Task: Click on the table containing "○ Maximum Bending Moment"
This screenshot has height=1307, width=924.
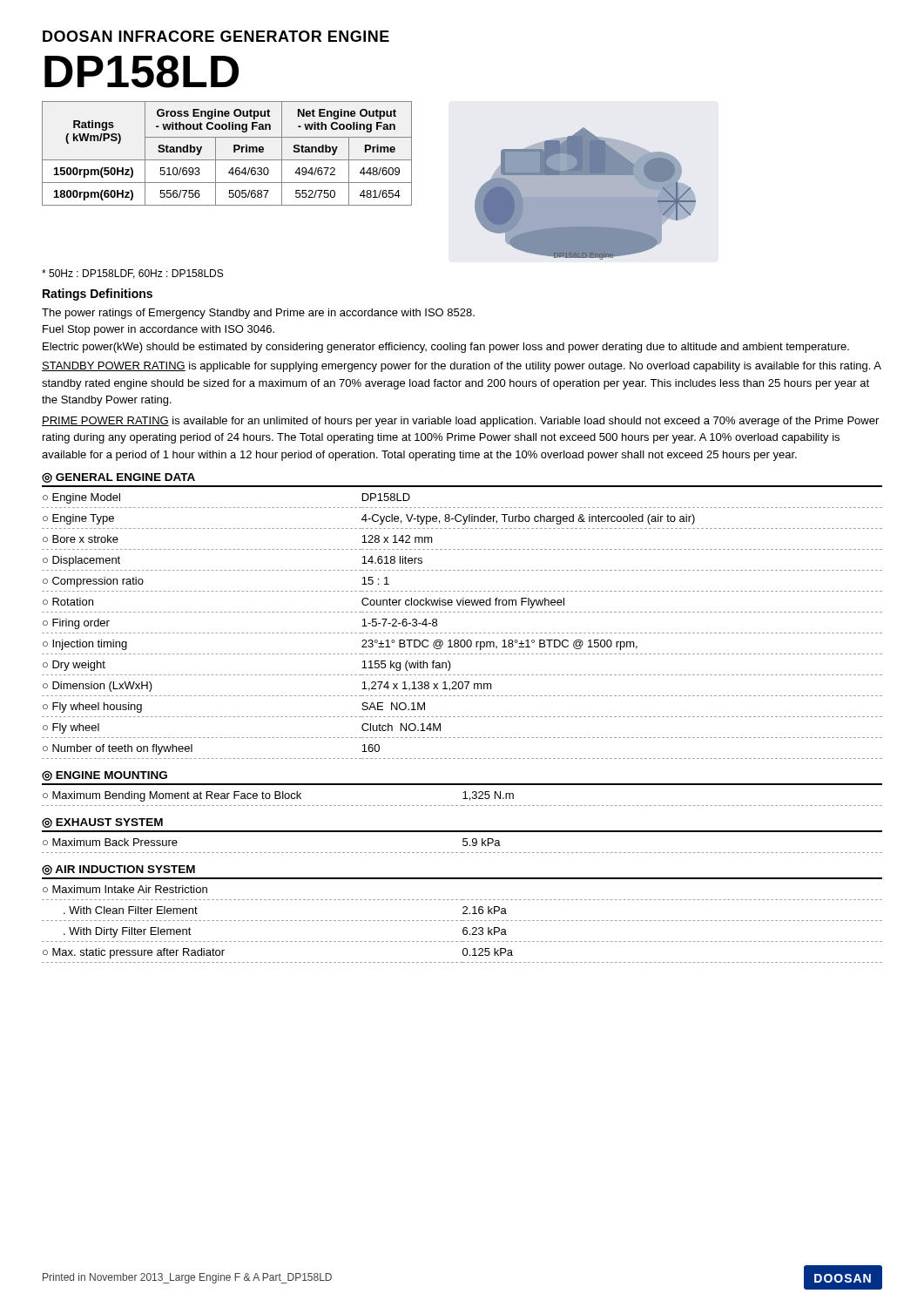Action: (462, 796)
